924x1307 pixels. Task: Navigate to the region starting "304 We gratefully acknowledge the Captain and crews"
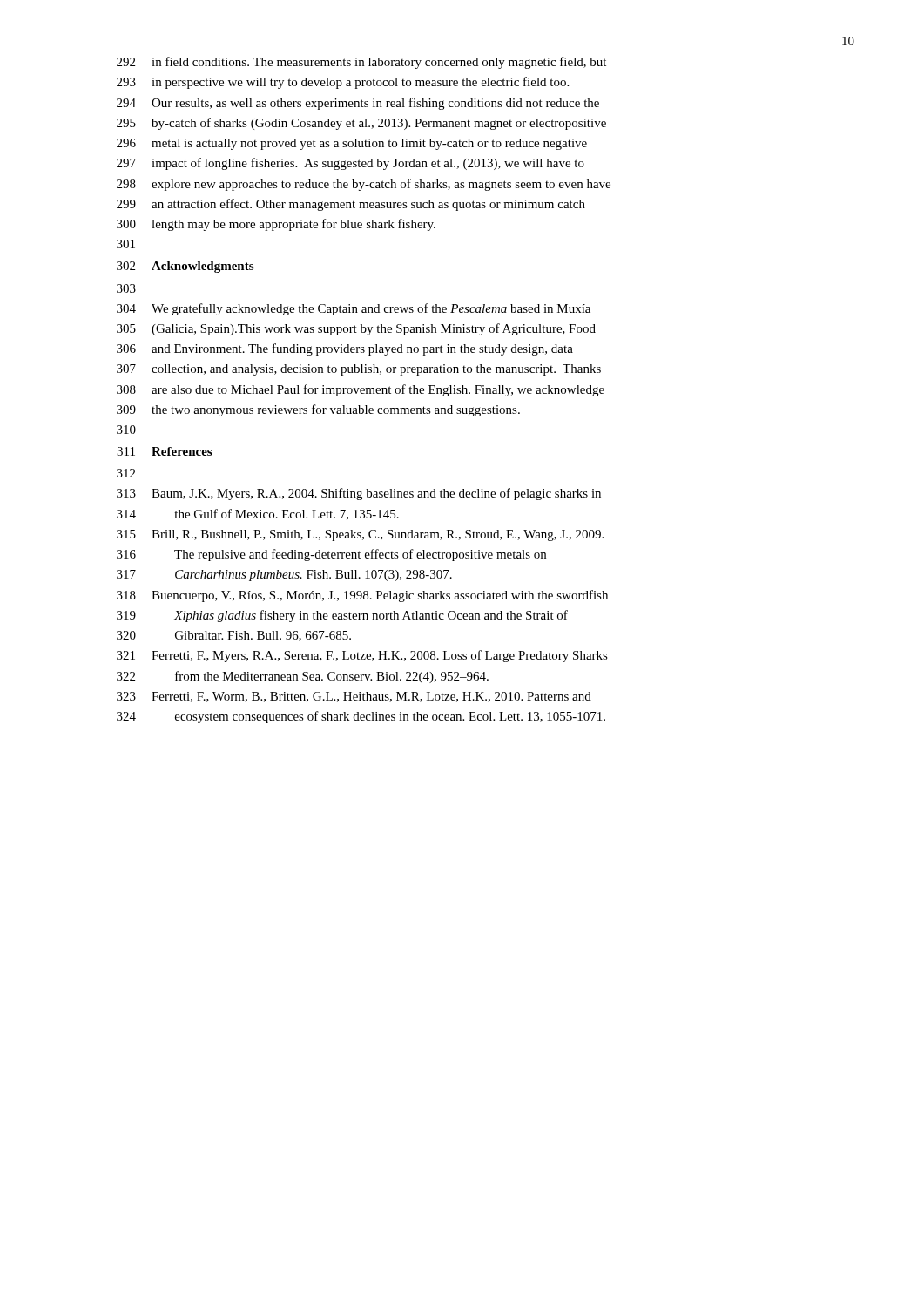pyautogui.click(x=475, y=309)
